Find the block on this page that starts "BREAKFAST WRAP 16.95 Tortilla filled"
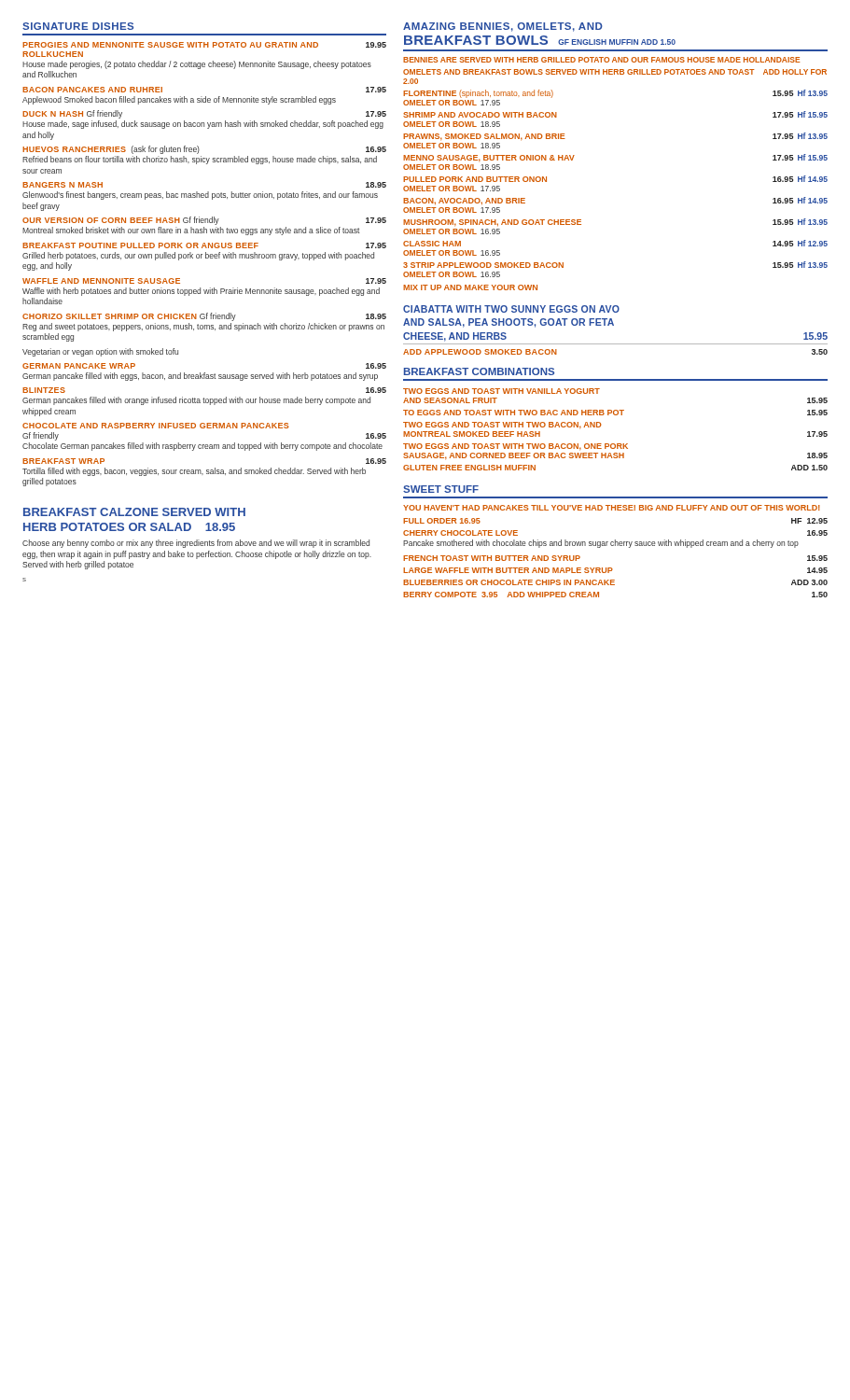Screen dimensions: 1400x850 (x=204, y=472)
